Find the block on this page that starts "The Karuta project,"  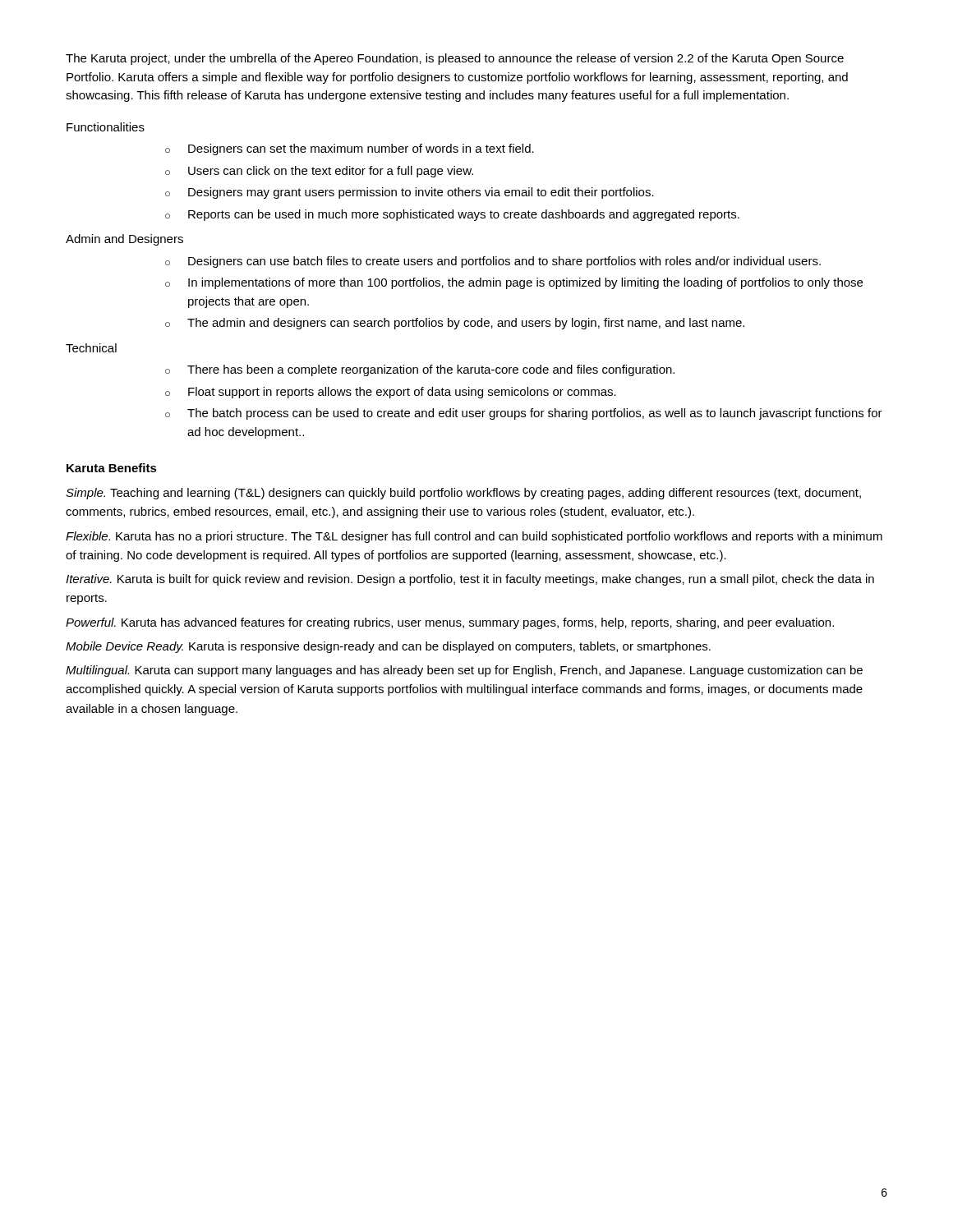[x=457, y=76]
